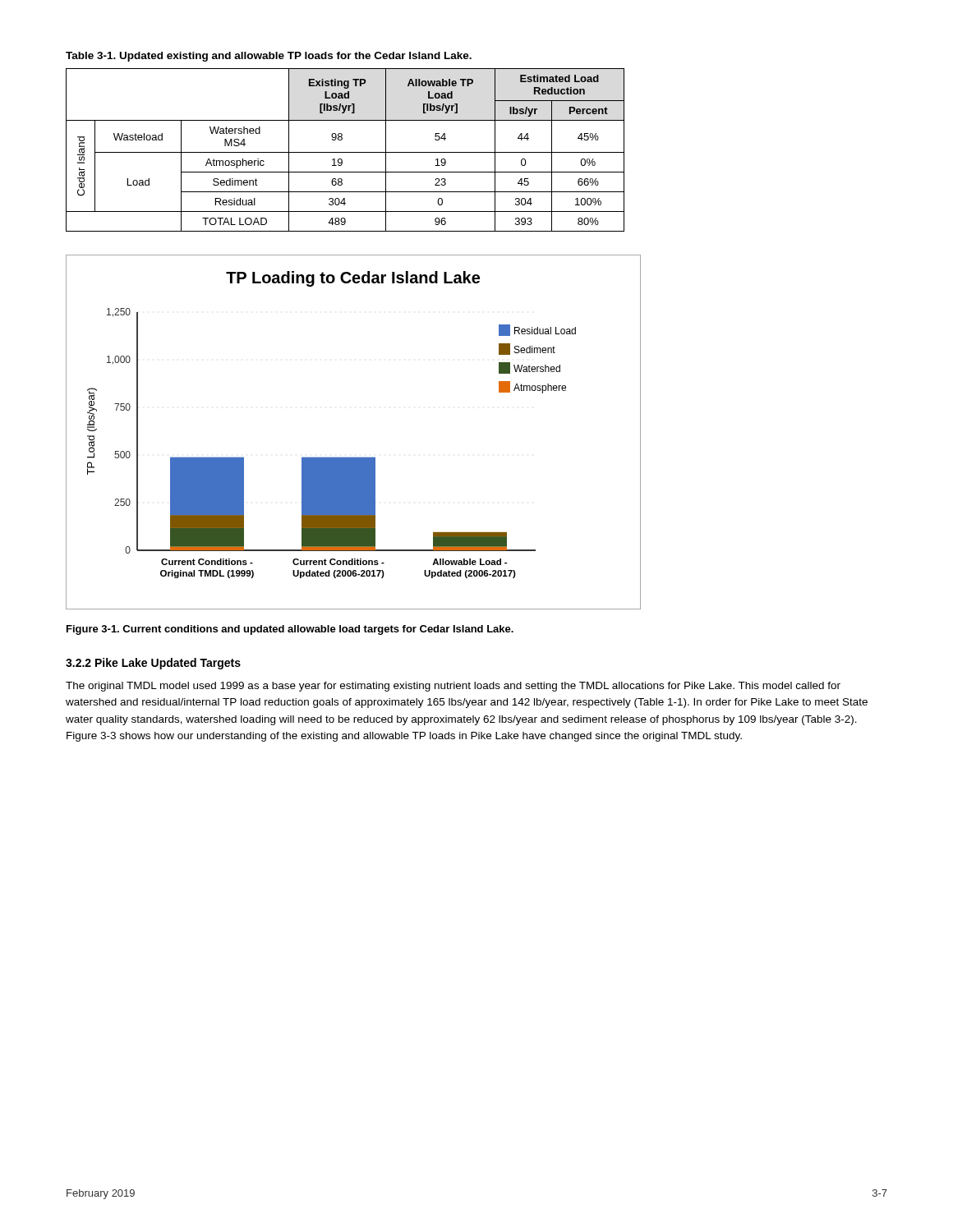Locate a stacked bar chart
The image size is (953, 1232).
point(476,432)
